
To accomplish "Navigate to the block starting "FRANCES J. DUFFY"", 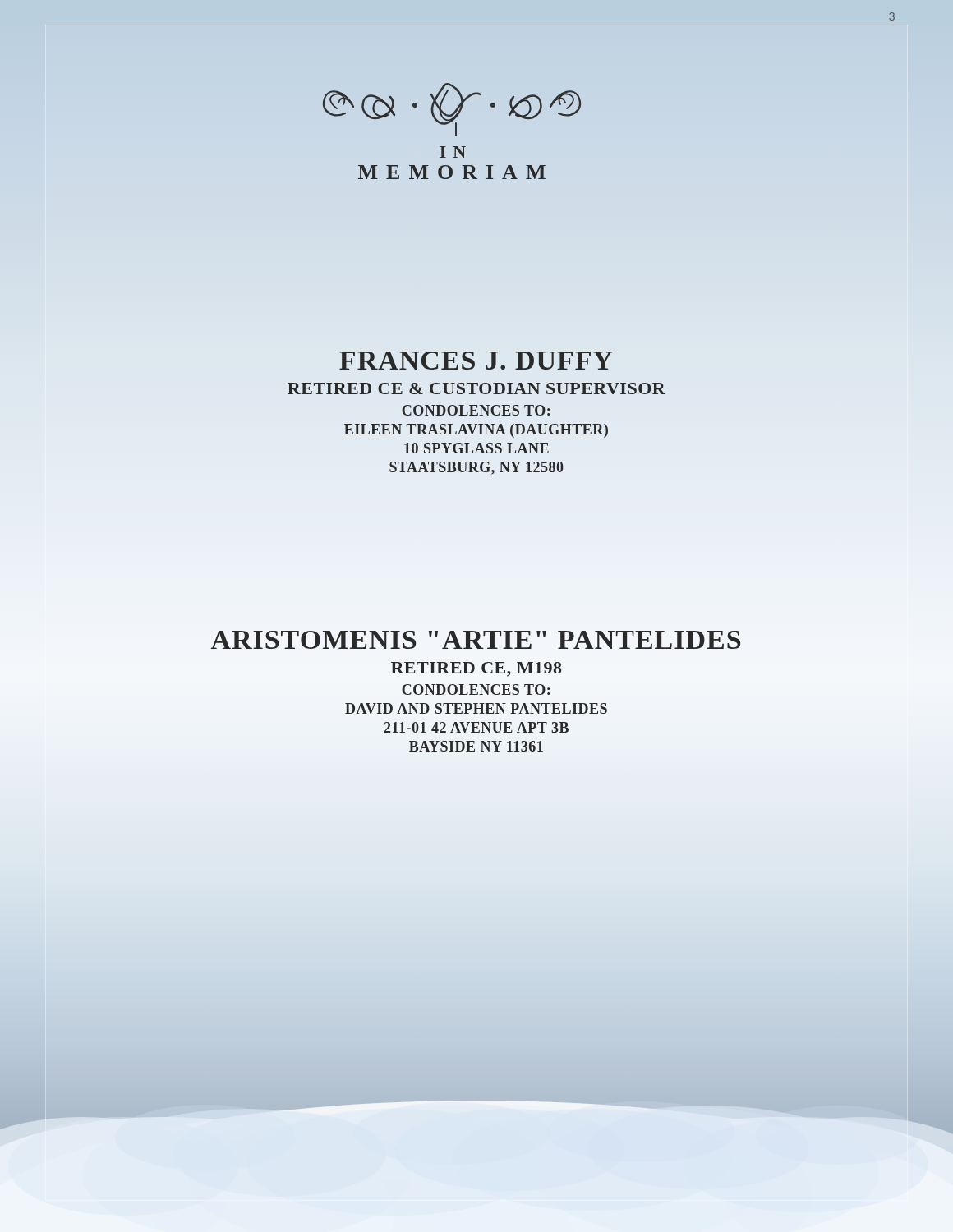I will [476, 411].
